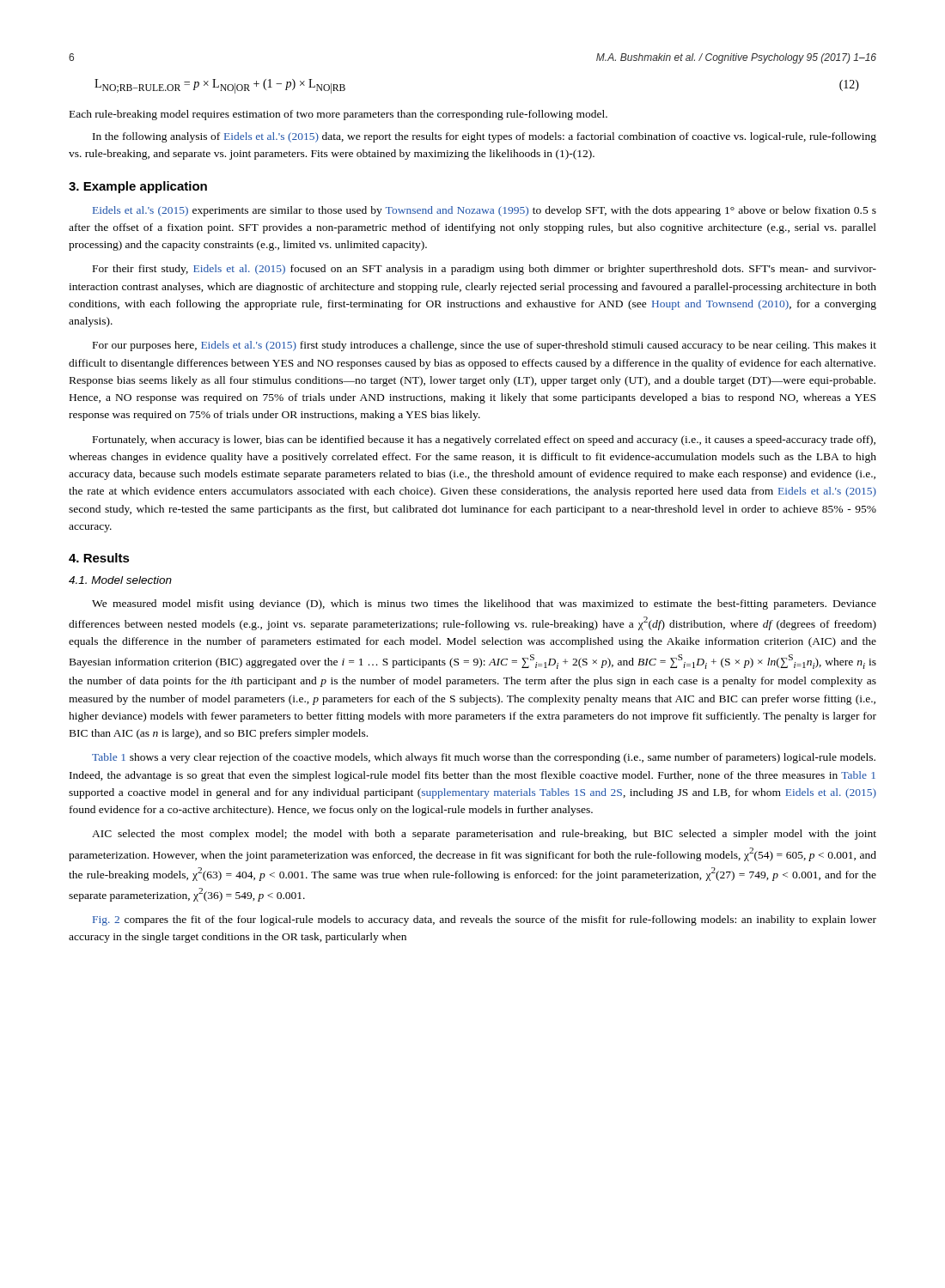945x1288 pixels.
Task: Find the block starting "4.1. Model selection"
Action: 120,580
